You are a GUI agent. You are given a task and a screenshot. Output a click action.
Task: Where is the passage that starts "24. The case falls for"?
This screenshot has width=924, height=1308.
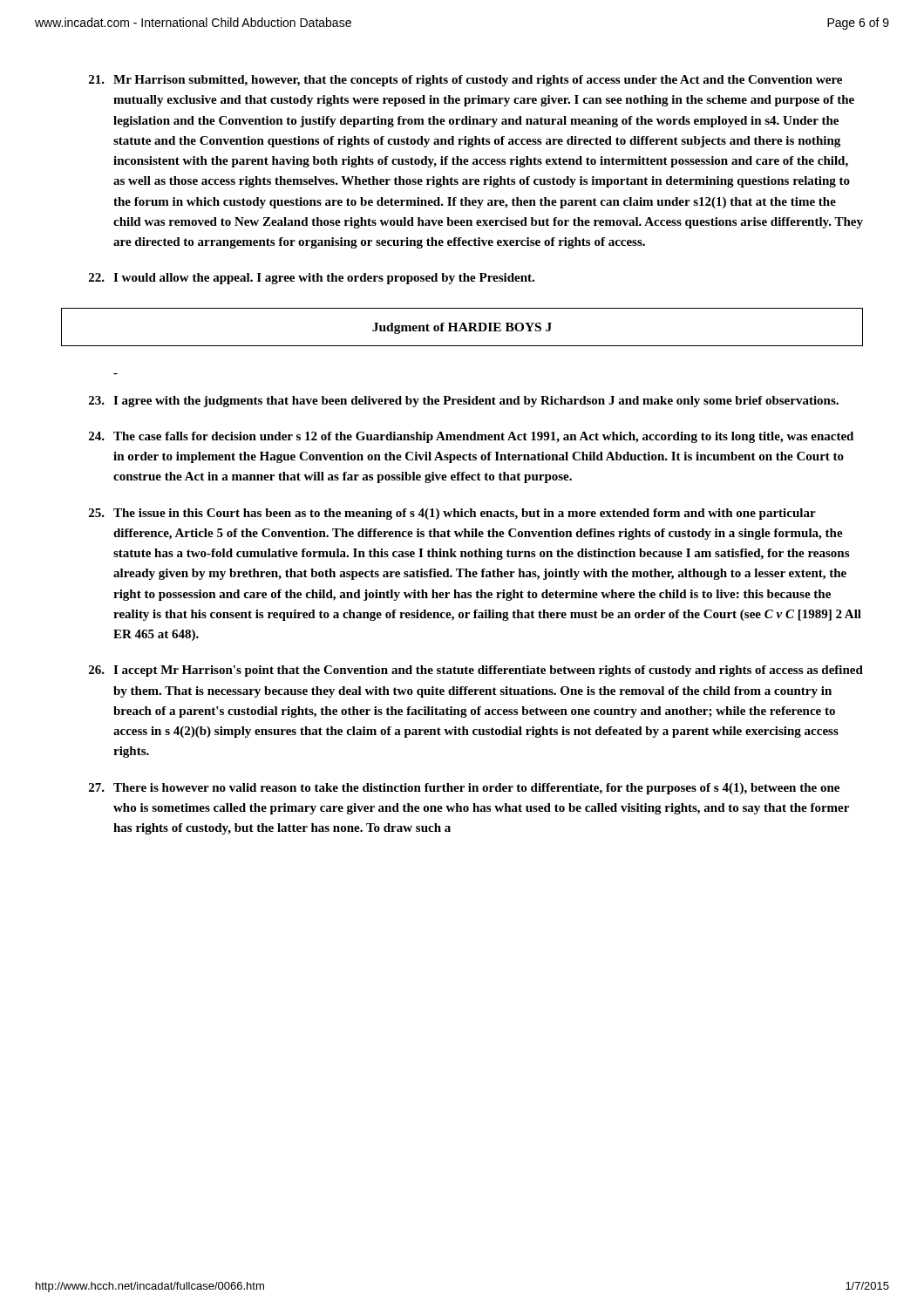(462, 457)
